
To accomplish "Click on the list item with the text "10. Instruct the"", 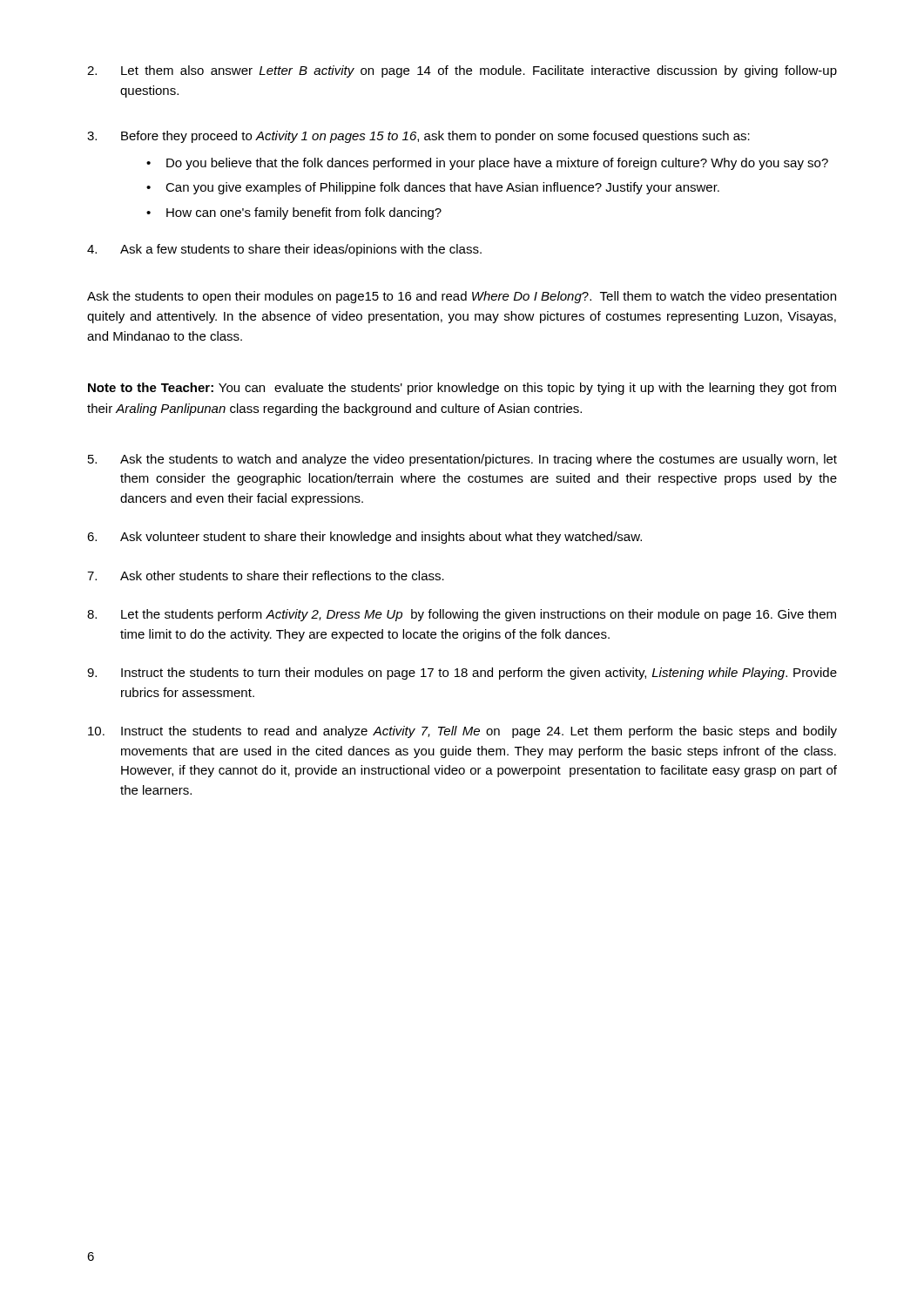I will (x=462, y=761).
